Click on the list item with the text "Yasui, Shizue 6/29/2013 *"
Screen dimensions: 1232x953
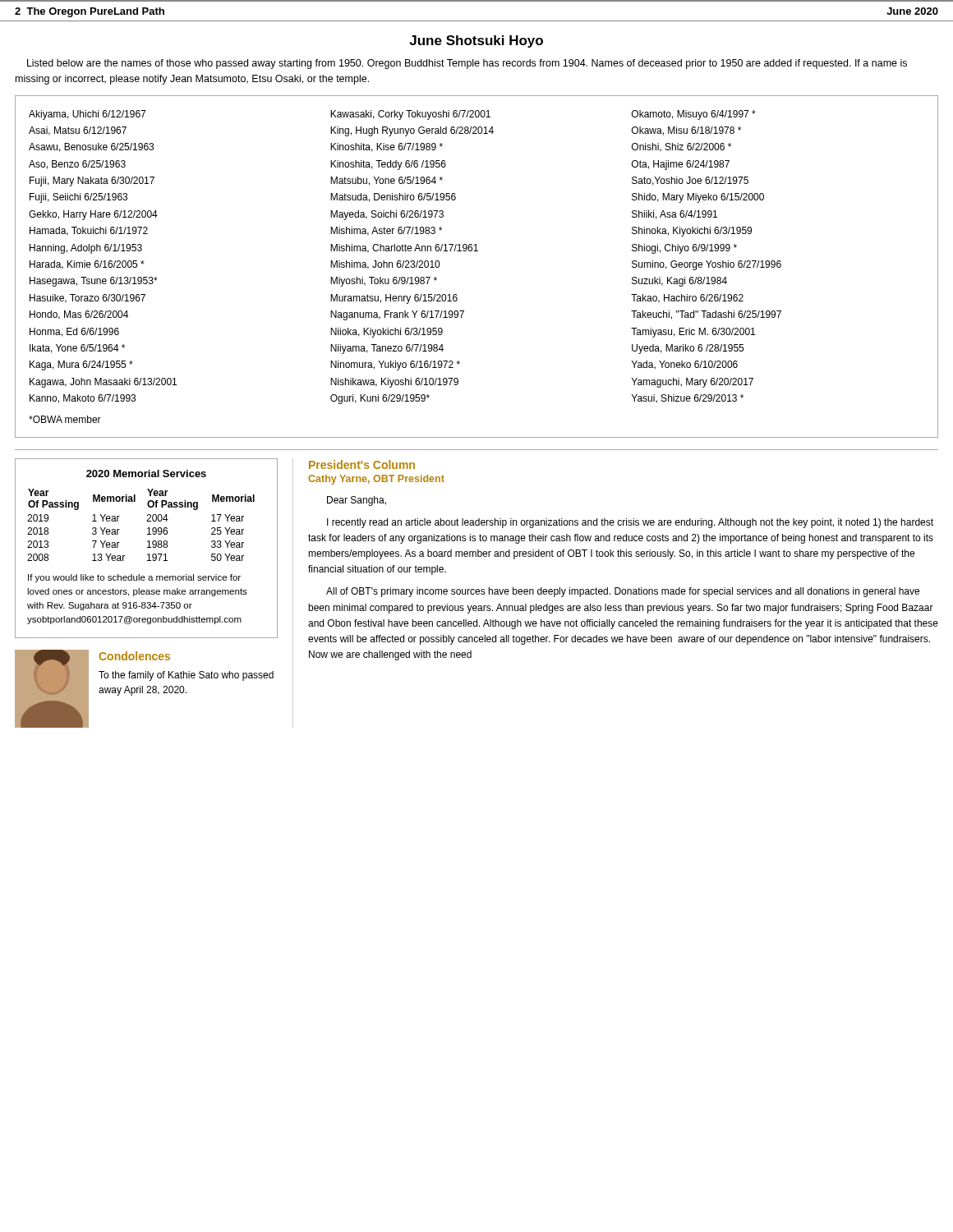tap(688, 398)
